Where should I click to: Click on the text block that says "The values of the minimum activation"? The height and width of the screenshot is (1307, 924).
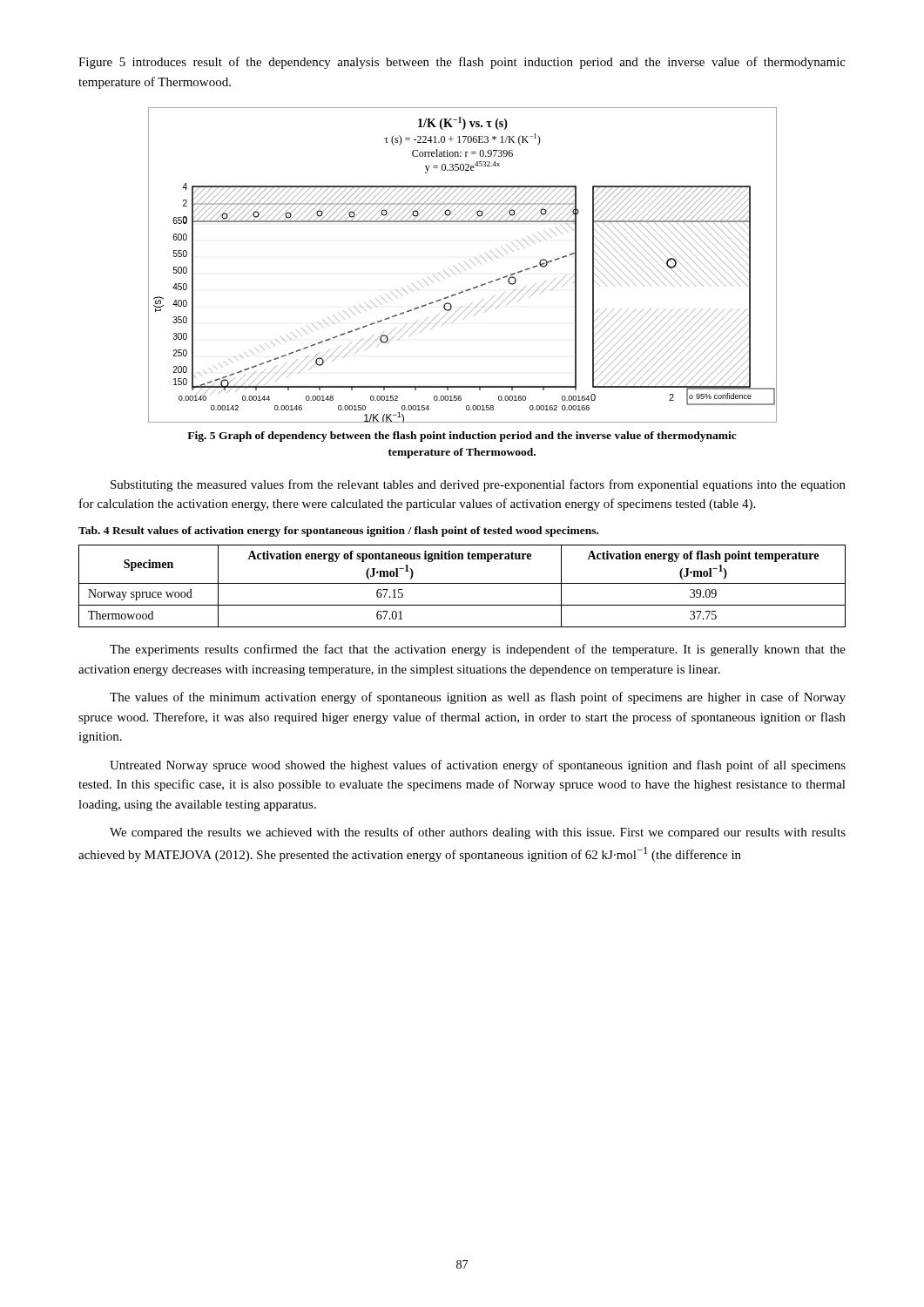[x=462, y=717]
